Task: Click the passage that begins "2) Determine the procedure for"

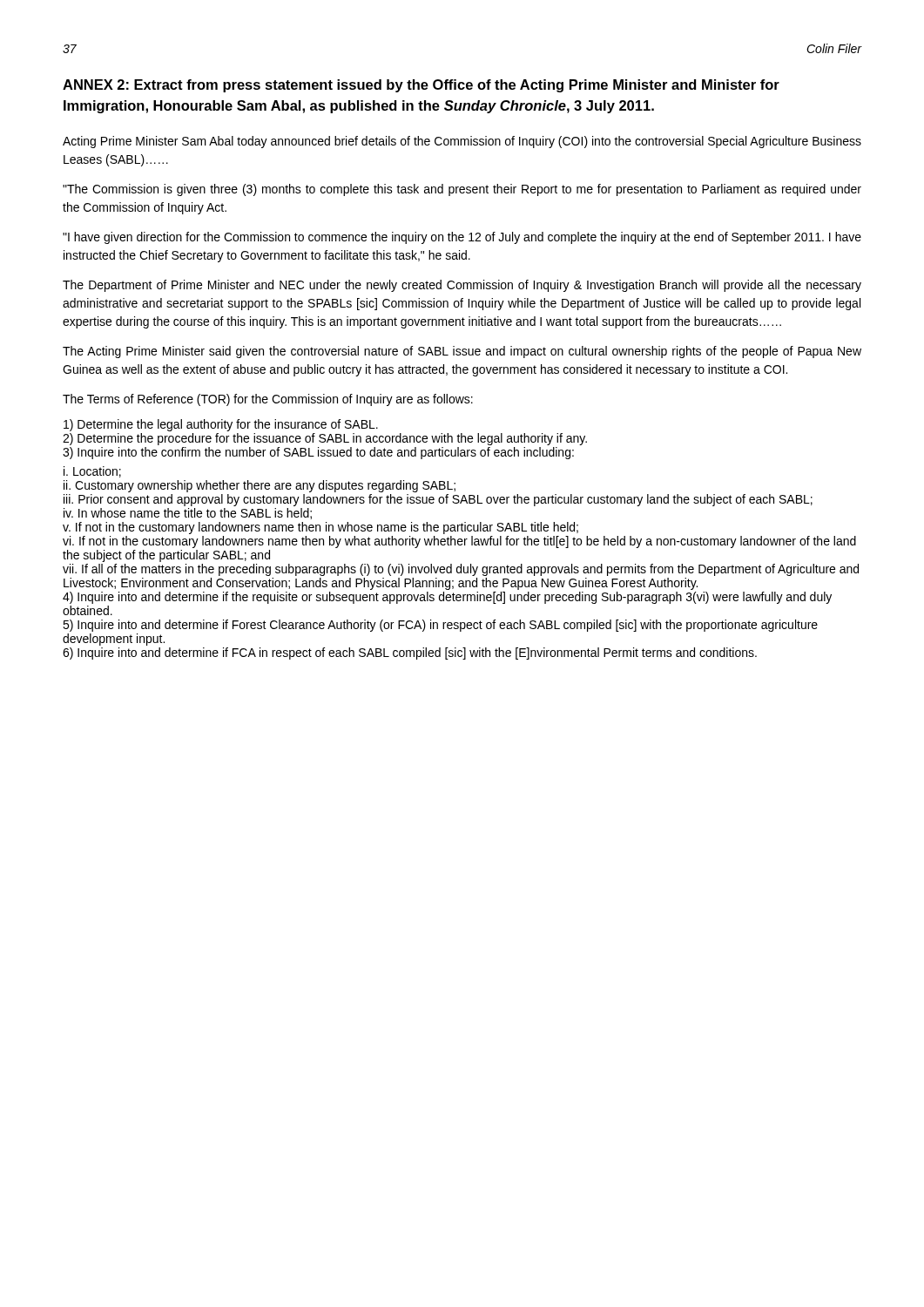Action: coord(462,438)
